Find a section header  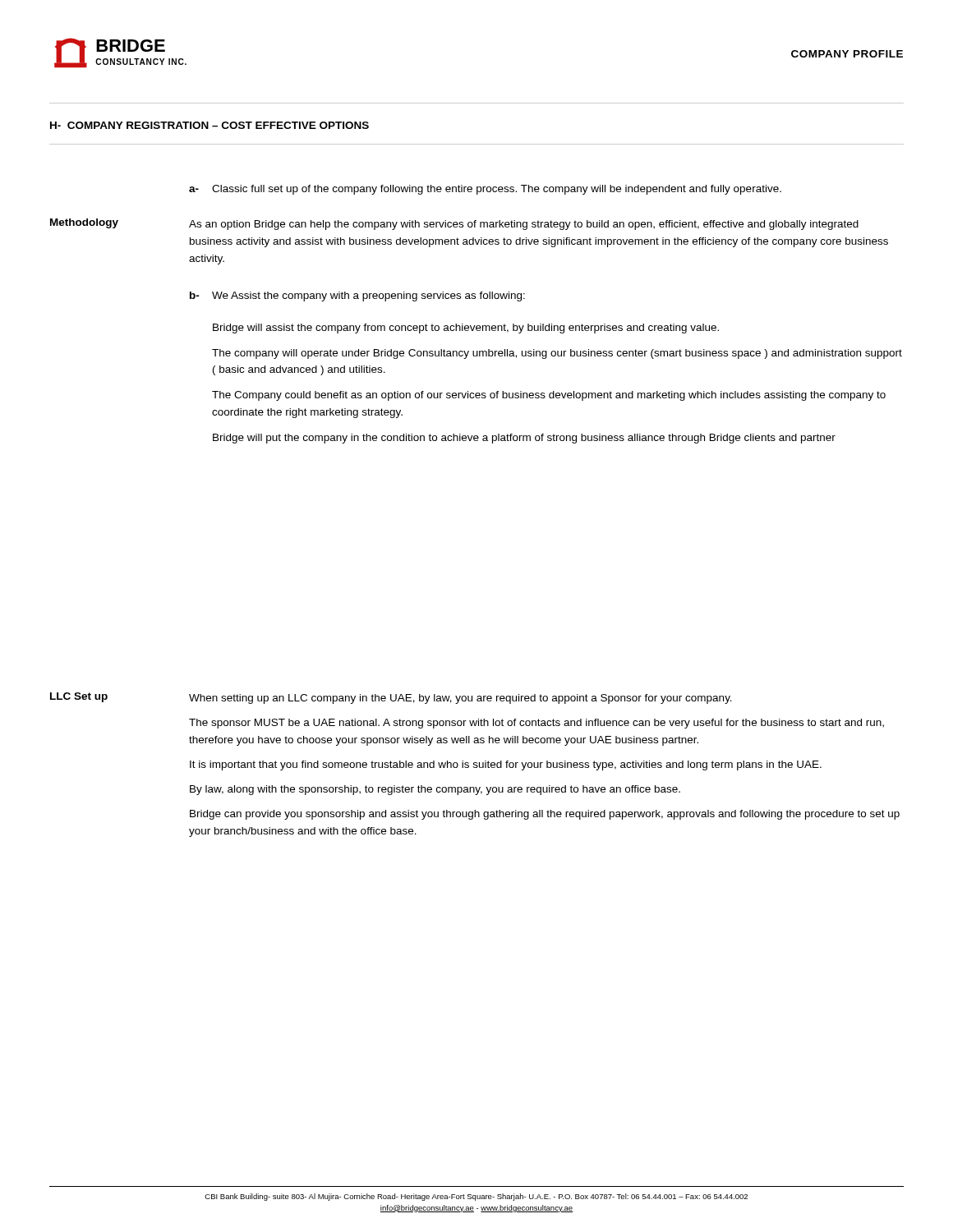click(476, 125)
